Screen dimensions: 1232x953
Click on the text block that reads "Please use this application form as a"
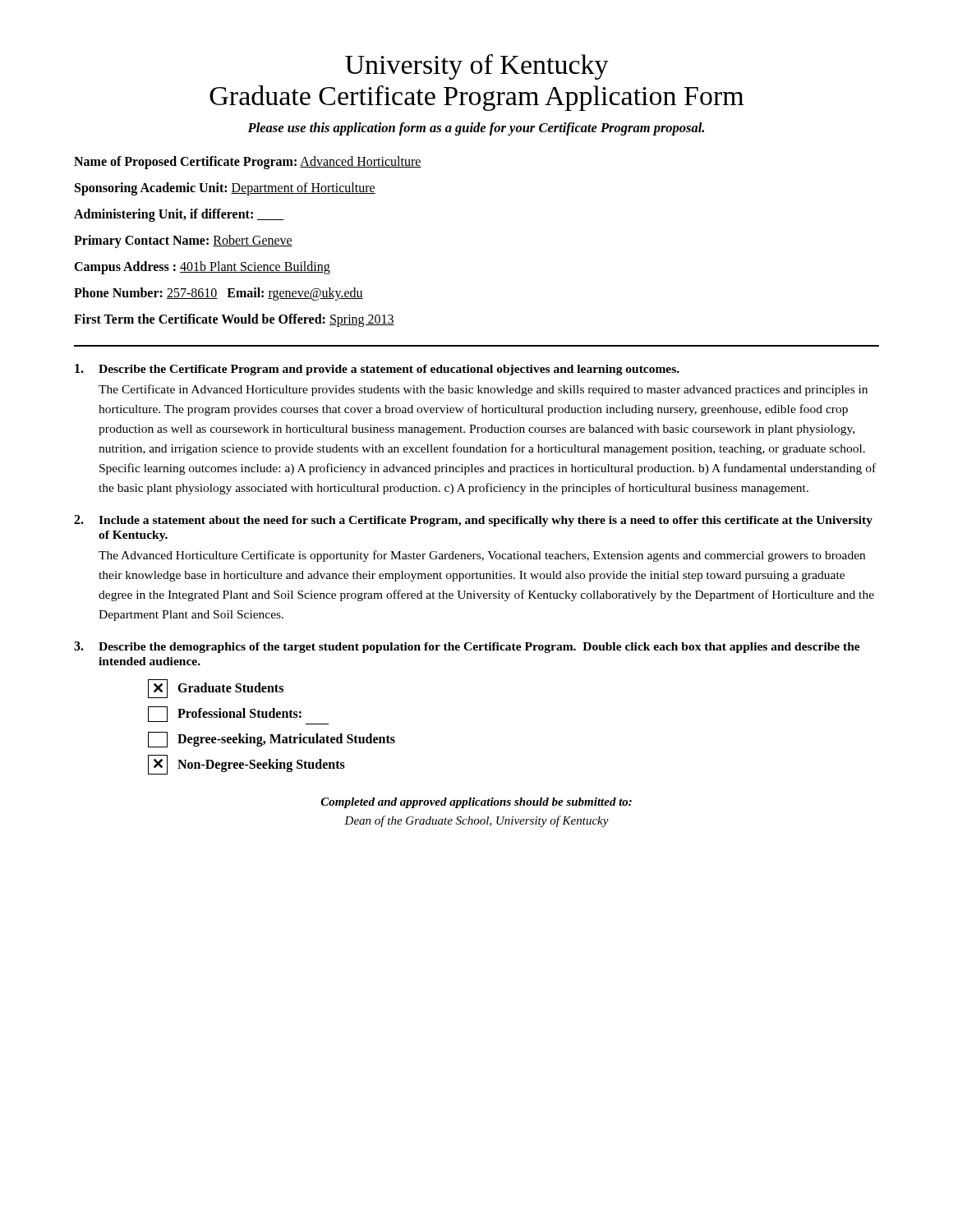(x=476, y=128)
